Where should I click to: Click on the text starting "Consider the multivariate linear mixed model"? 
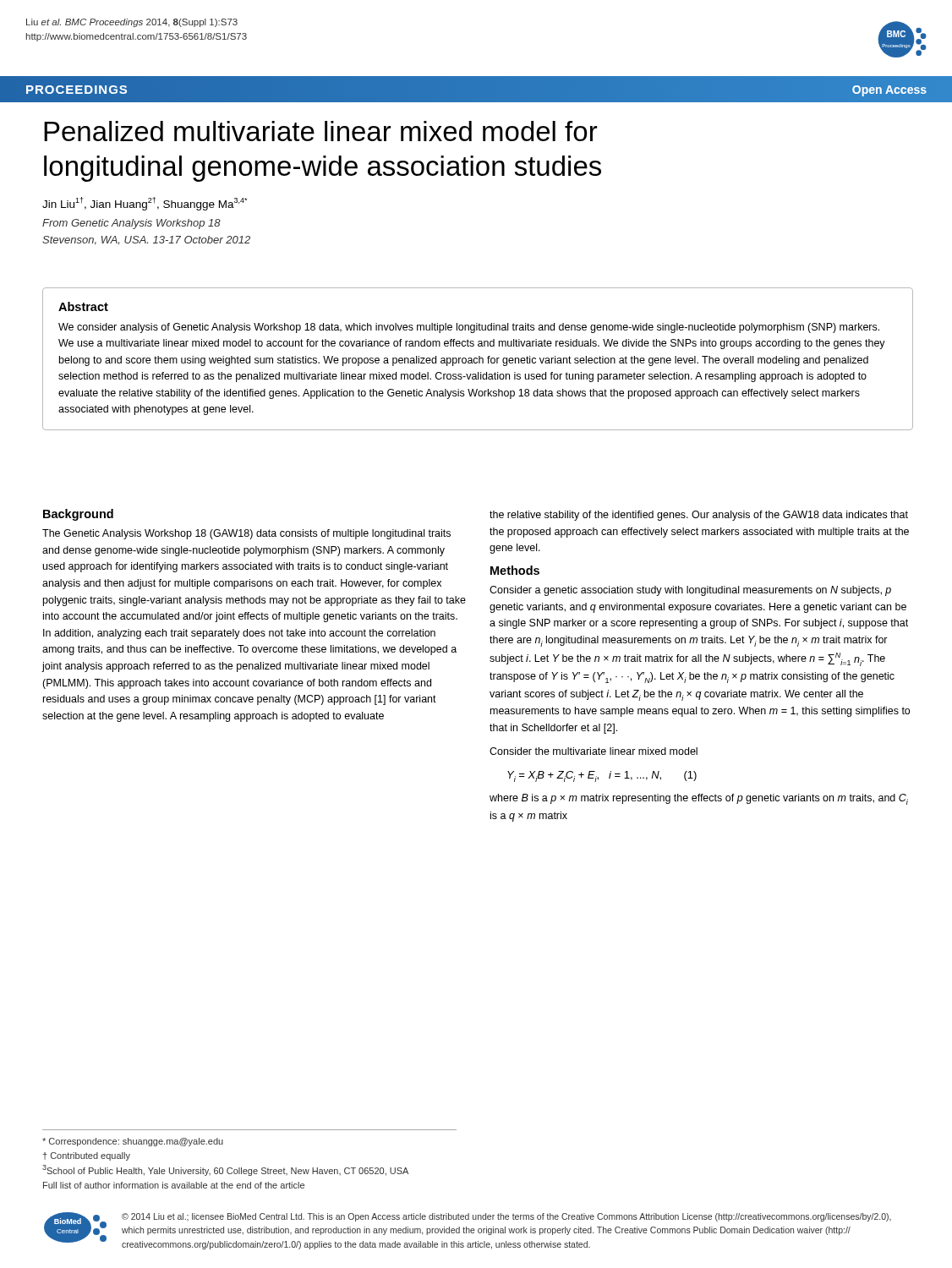pos(594,751)
